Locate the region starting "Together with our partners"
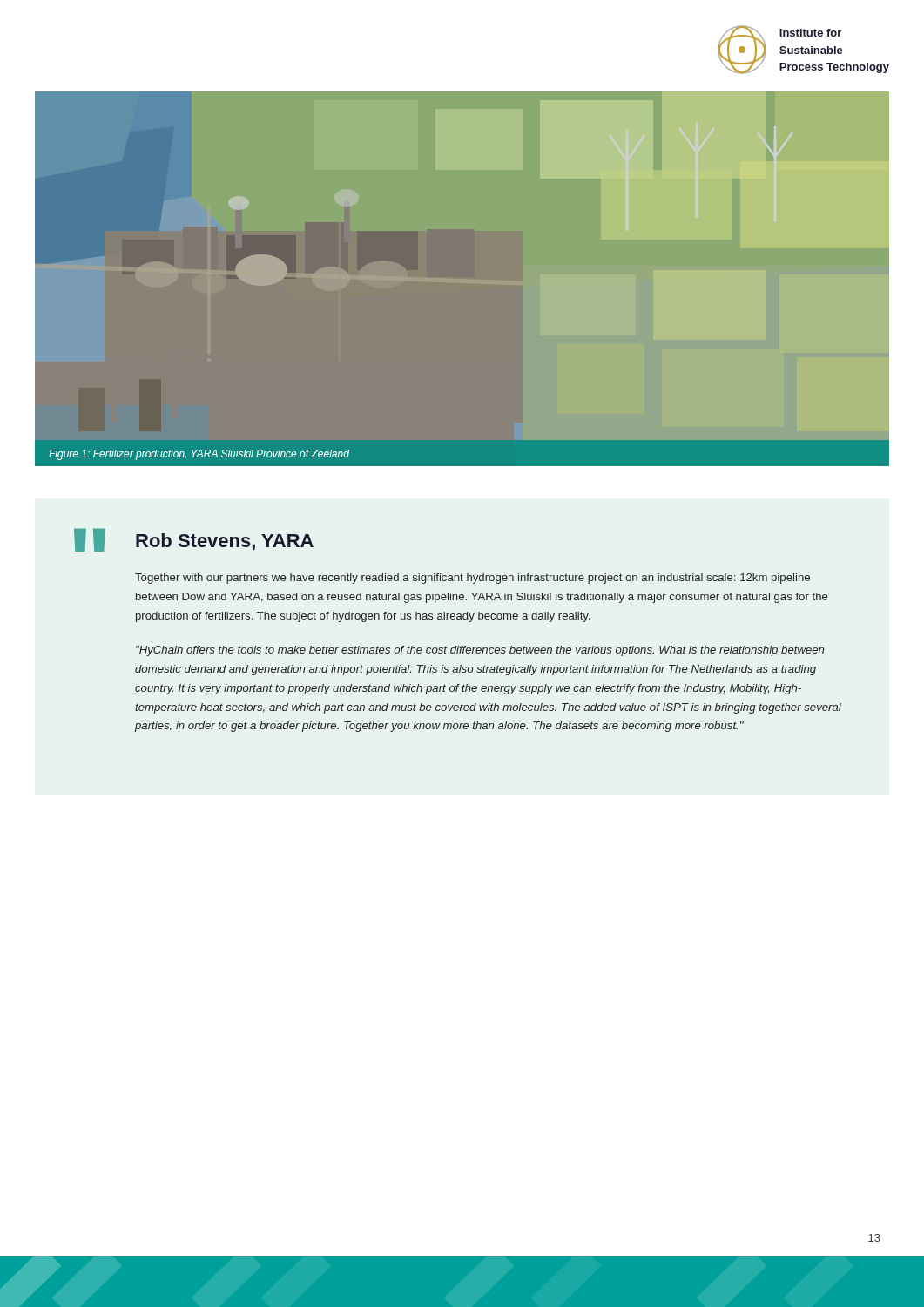924x1307 pixels. (482, 596)
